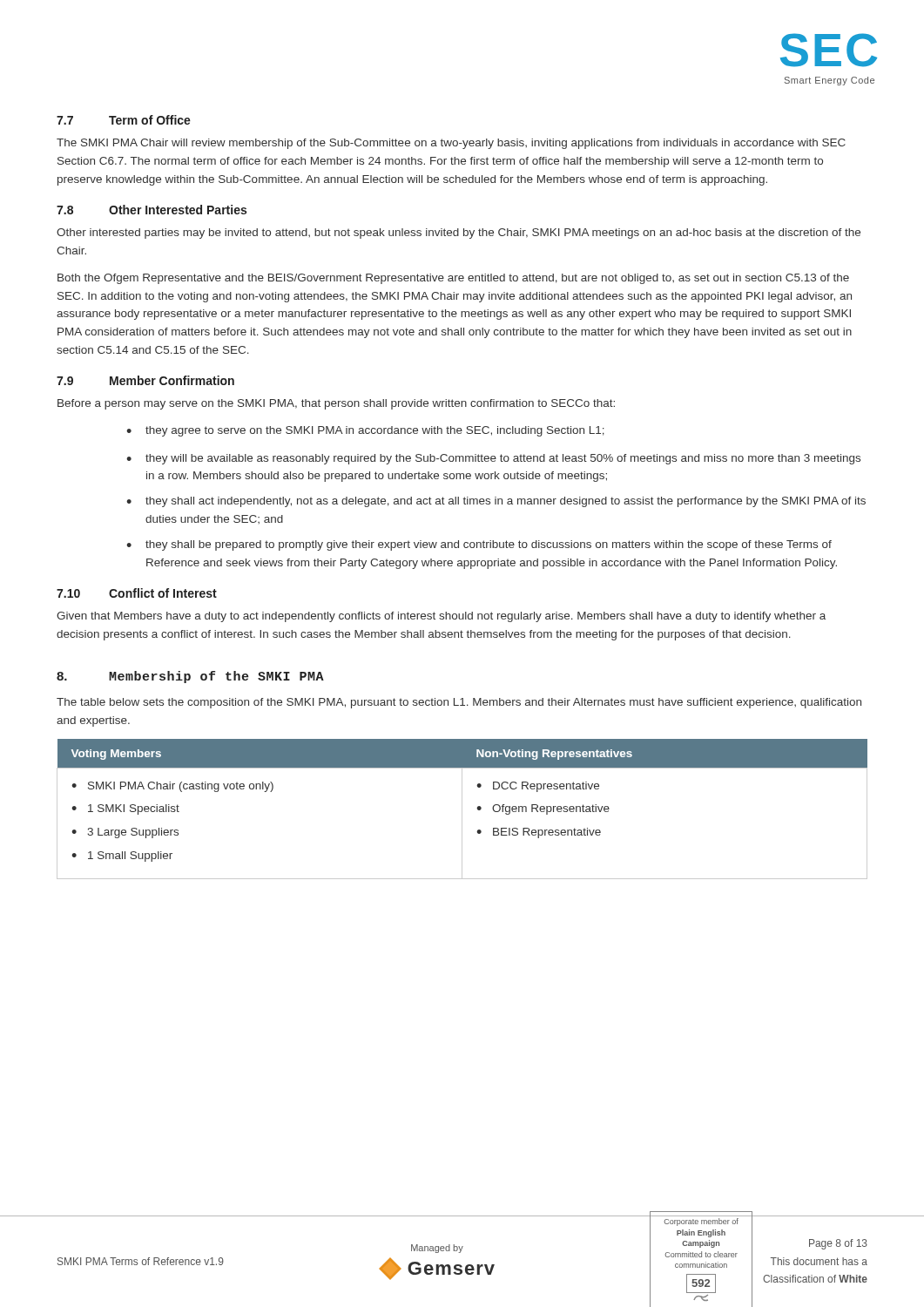This screenshot has width=924, height=1307.
Task: Find the section header that reads "7.9 Member Confirmation"
Action: coord(146,381)
